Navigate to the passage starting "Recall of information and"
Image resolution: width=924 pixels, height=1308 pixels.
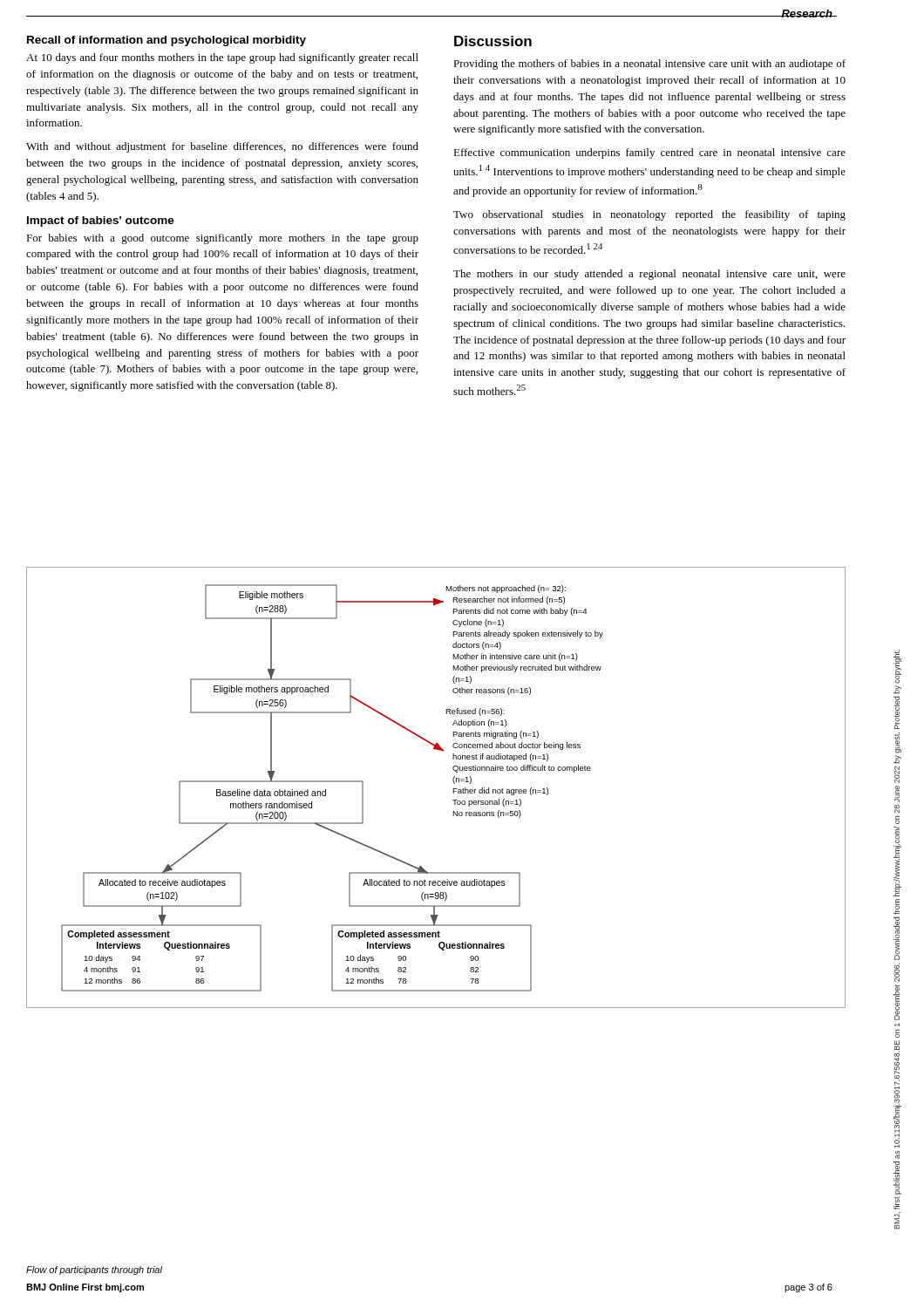(x=166, y=40)
